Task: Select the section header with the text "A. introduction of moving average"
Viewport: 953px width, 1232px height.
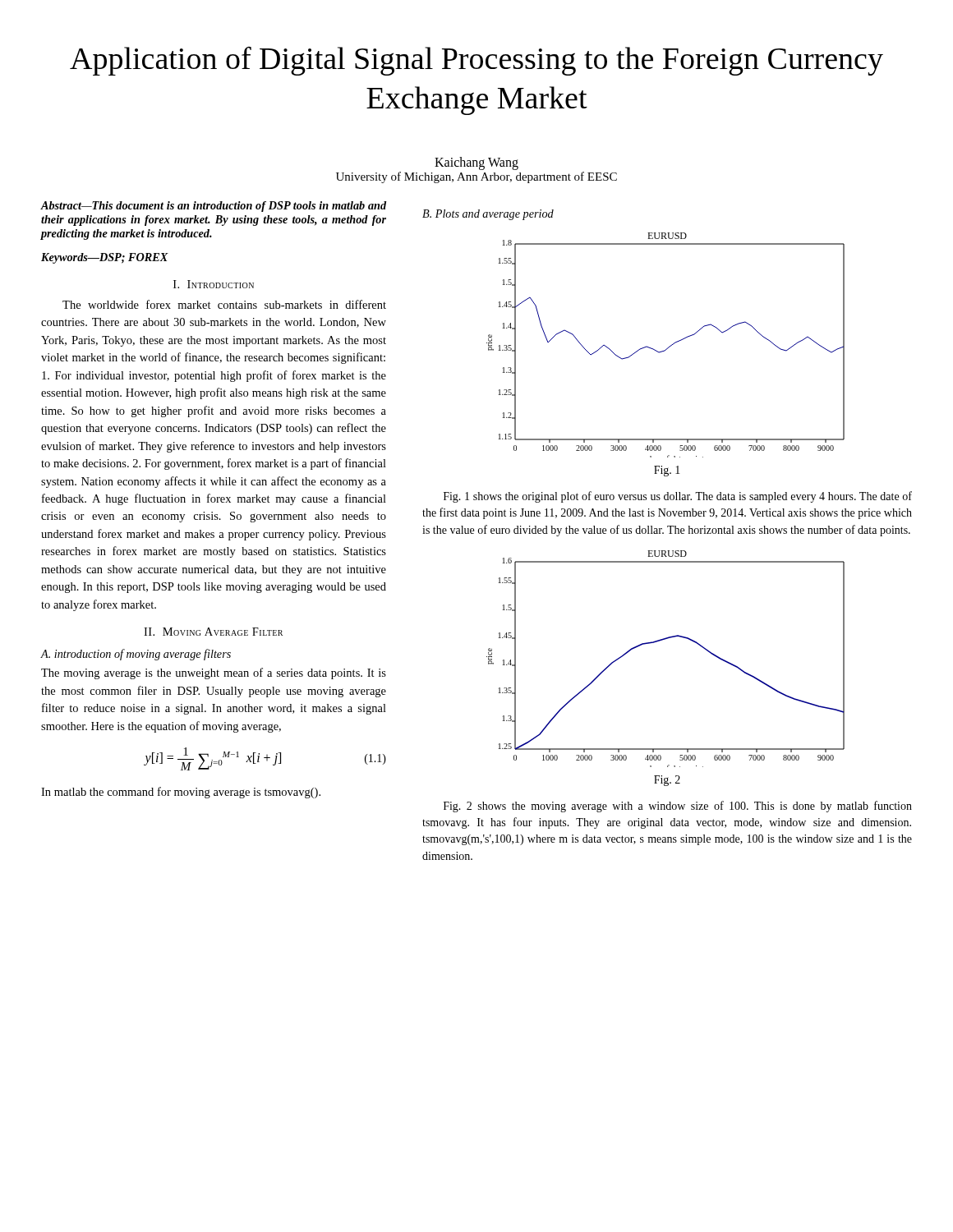Action: click(x=136, y=654)
